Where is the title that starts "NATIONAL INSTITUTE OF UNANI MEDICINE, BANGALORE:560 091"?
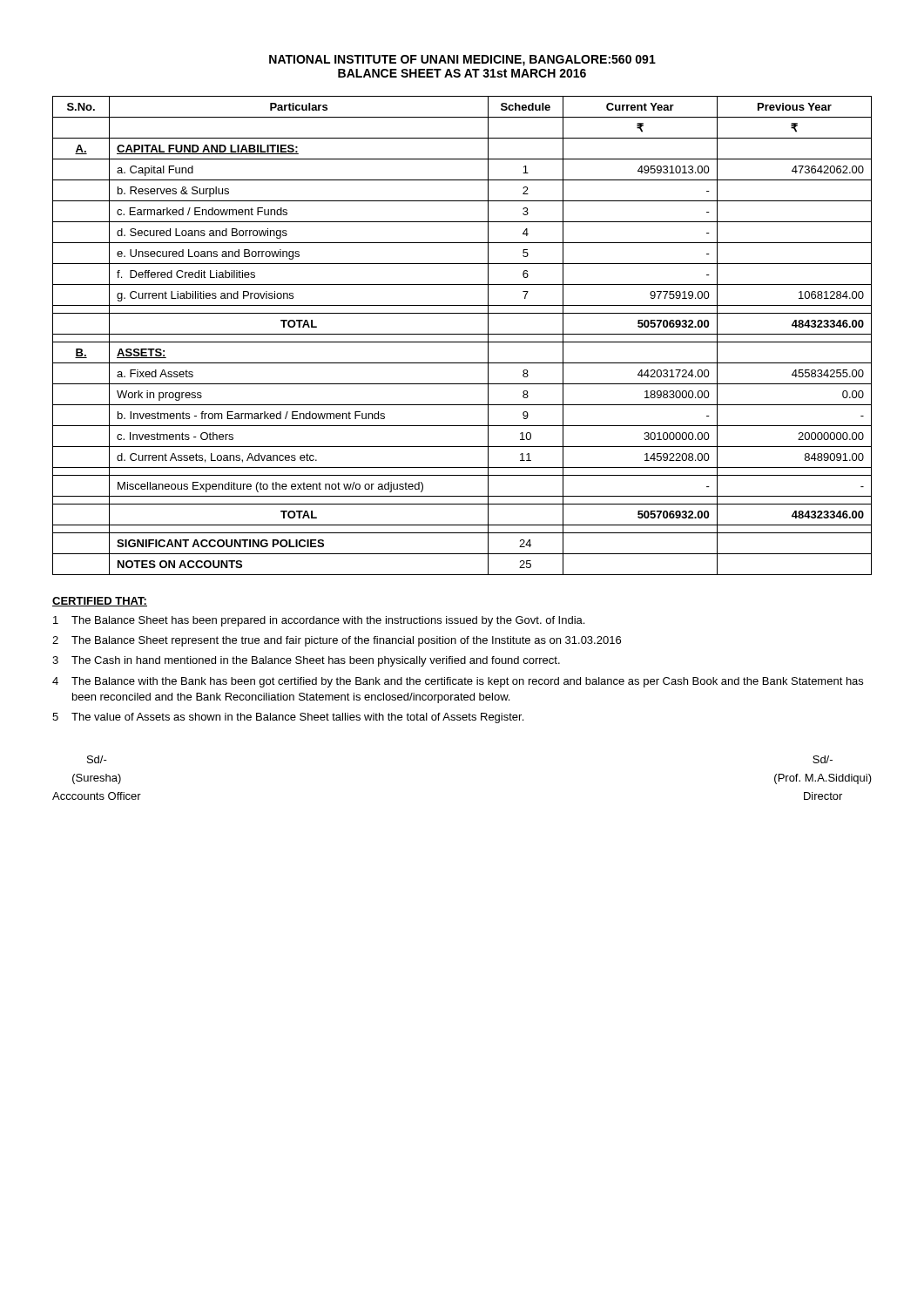Viewport: 924px width, 1307px height. 462,66
